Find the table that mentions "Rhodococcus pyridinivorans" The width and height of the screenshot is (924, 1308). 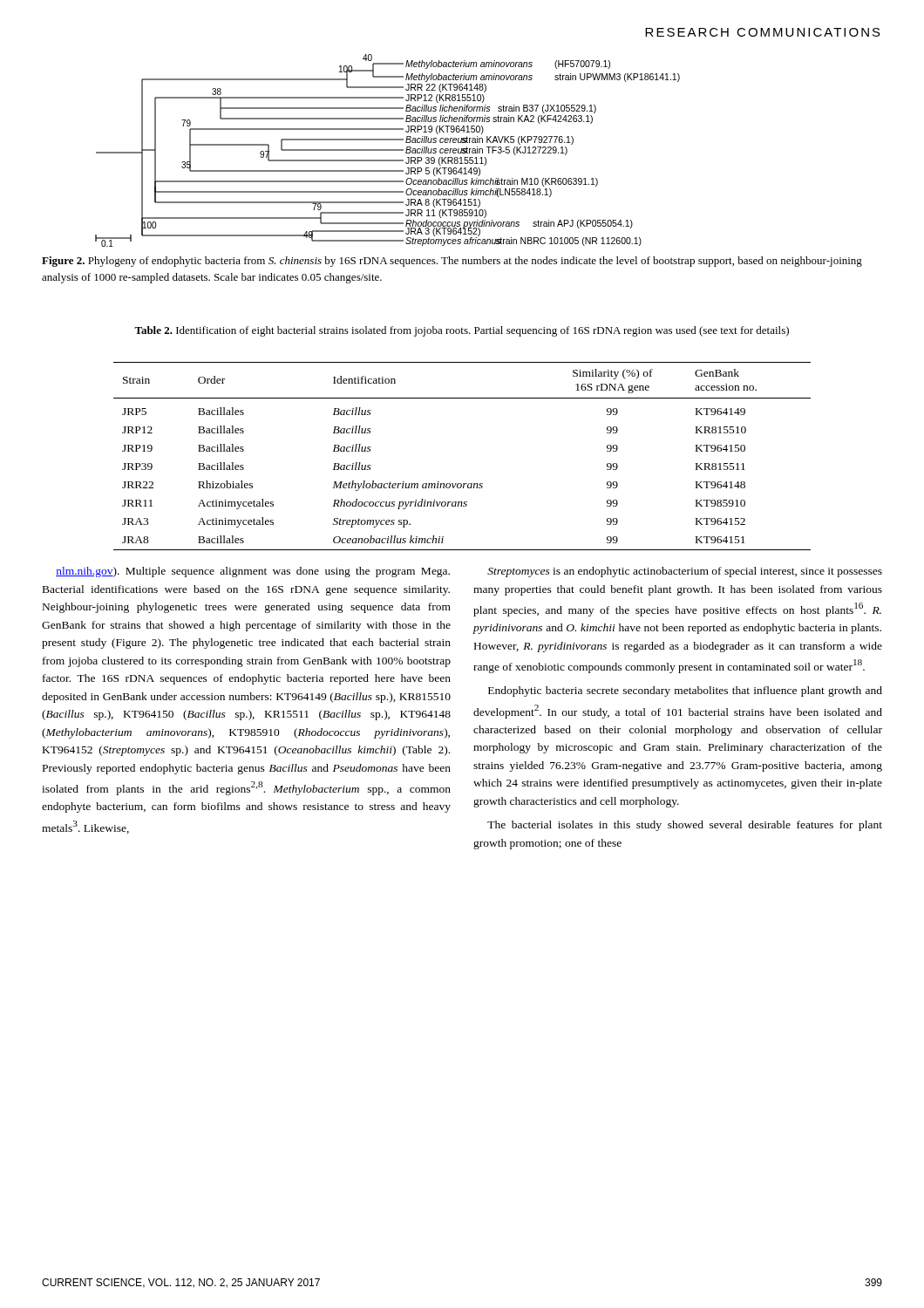(x=462, y=456)
